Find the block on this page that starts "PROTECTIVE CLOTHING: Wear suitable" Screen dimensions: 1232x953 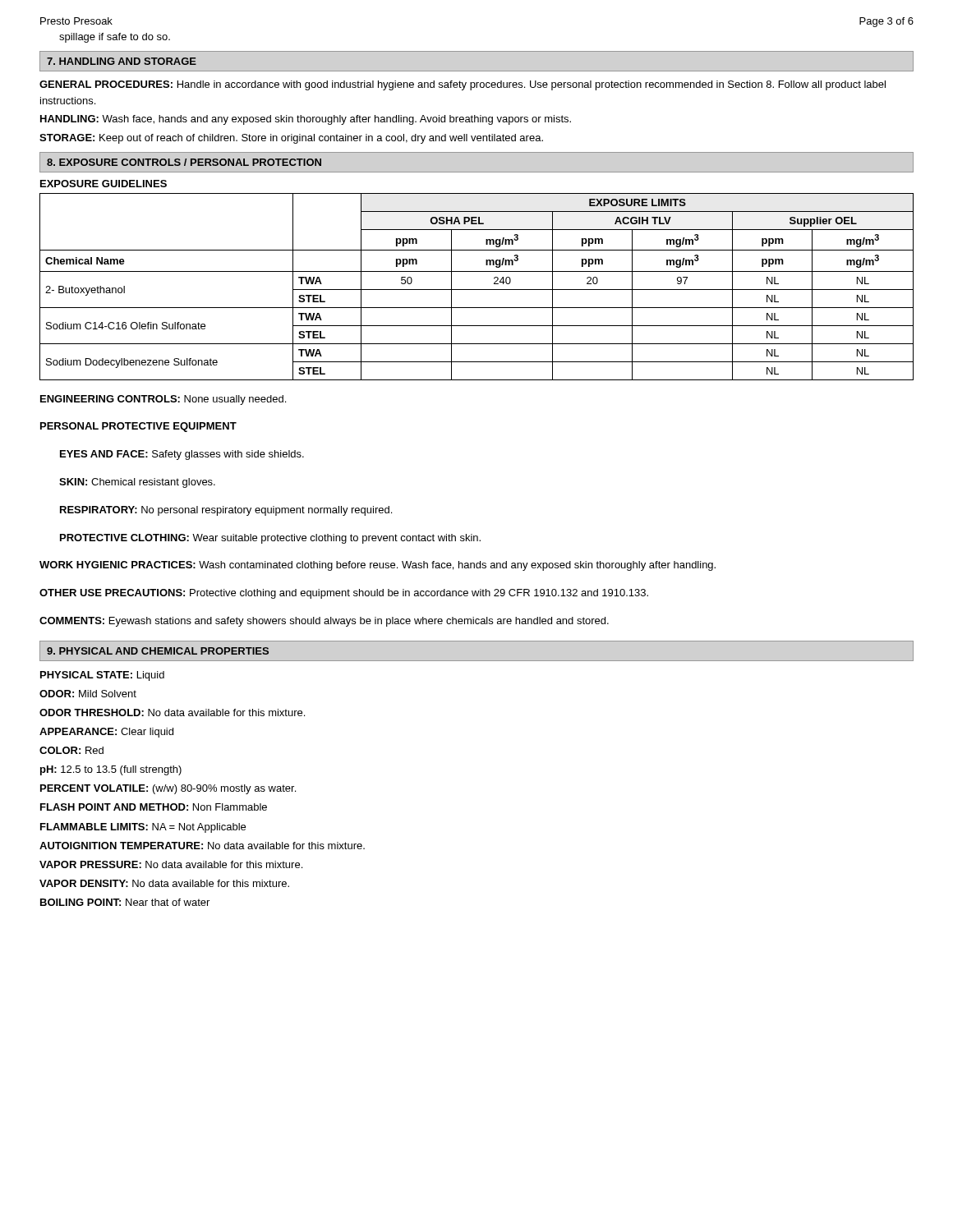point(270,537)
